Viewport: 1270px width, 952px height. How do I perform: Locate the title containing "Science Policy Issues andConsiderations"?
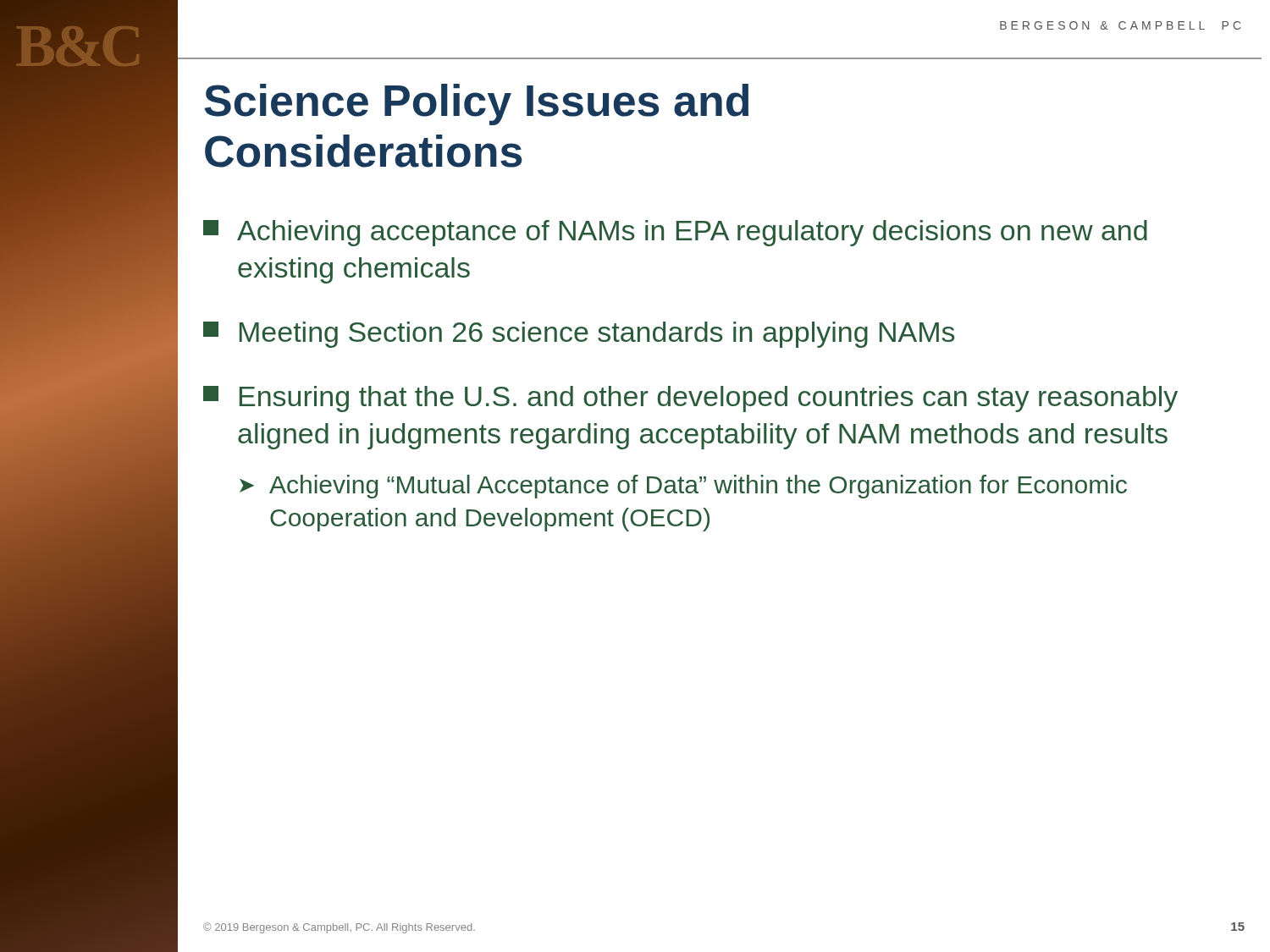[477, 126]
